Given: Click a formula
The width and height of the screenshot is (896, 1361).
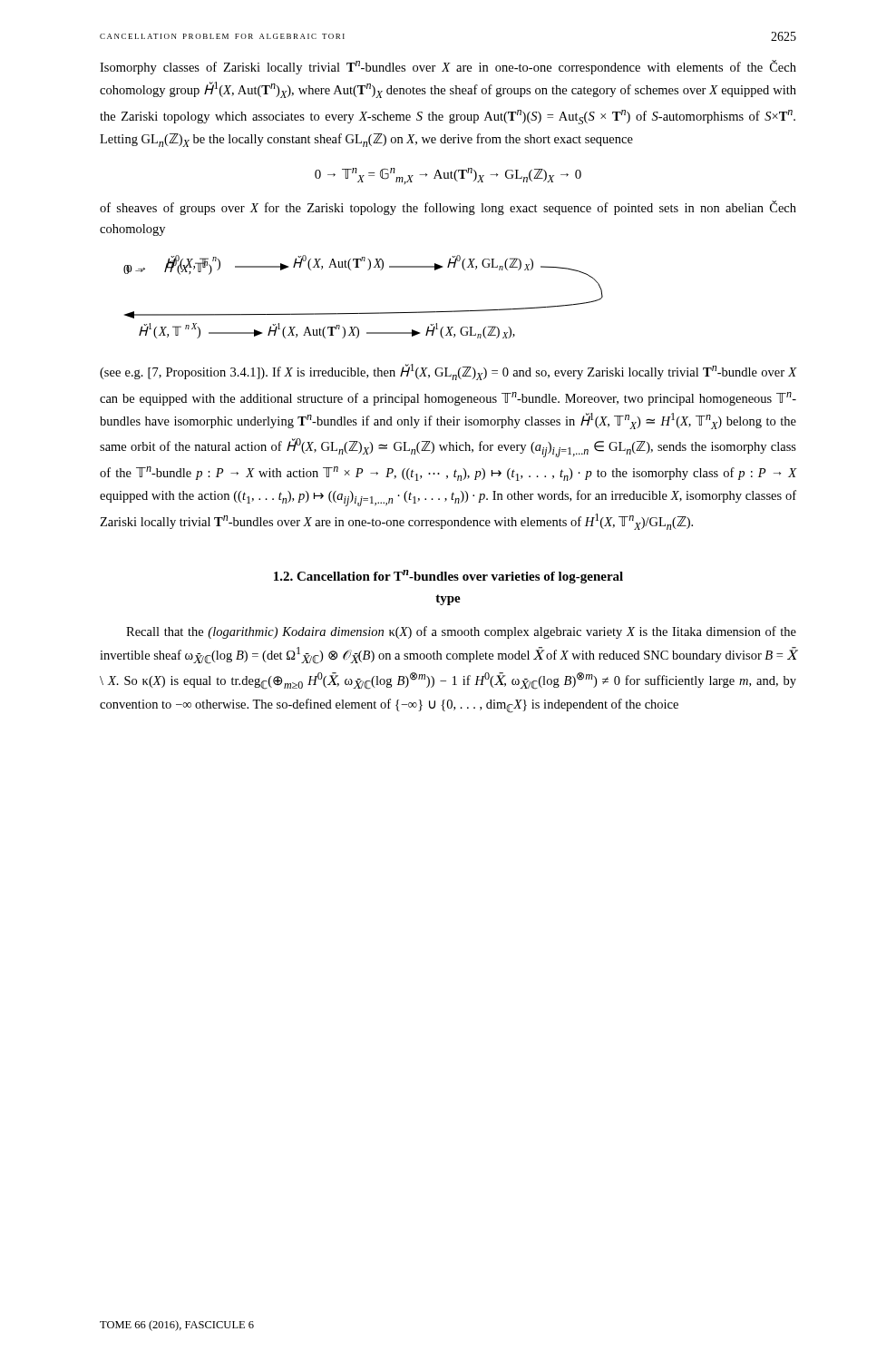Looking at the screenshot, I should click(448, 174).
